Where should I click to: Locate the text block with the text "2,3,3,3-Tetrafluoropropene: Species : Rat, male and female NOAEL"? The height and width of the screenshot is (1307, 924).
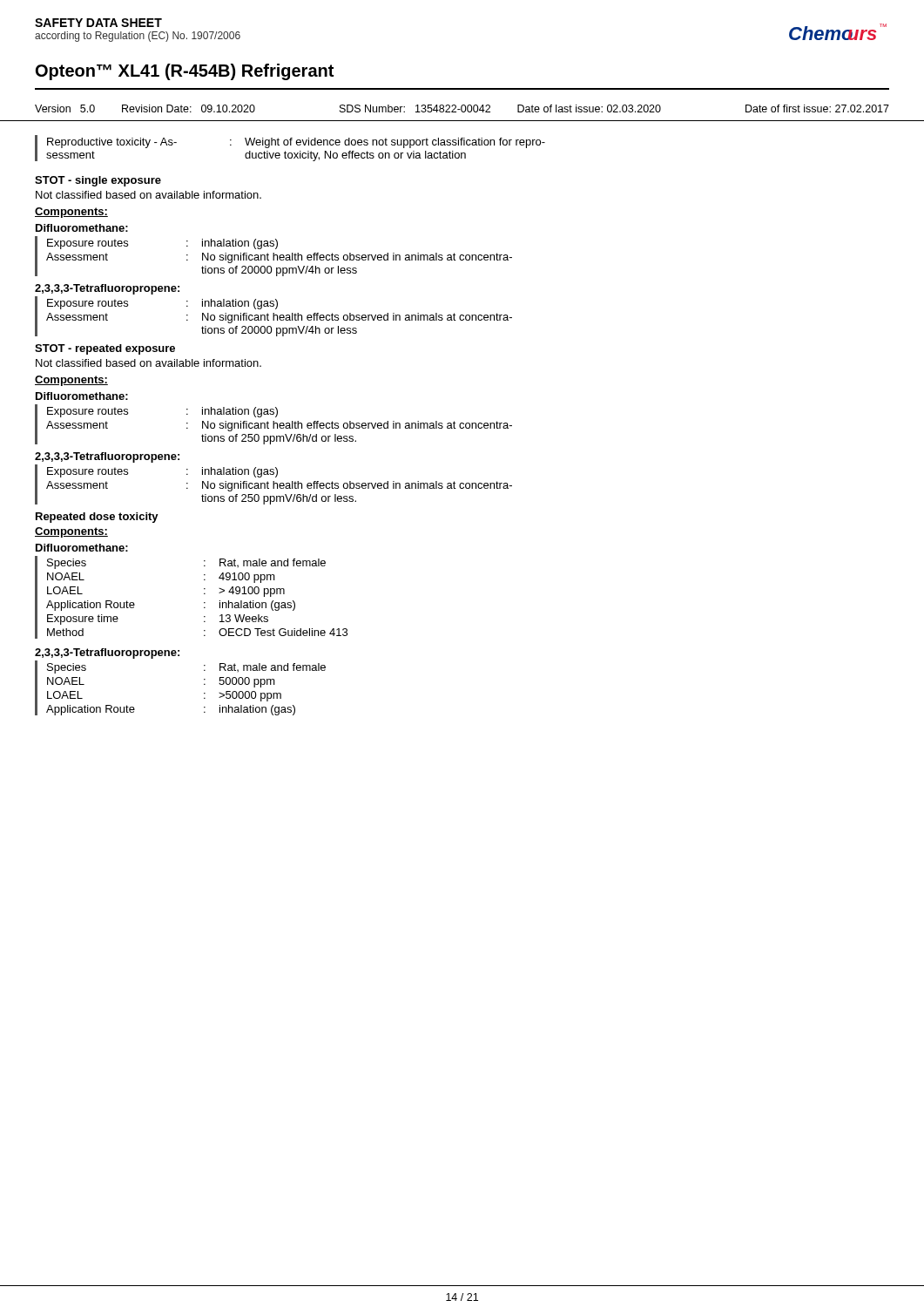pyautogui.click(x=107, y=654)
